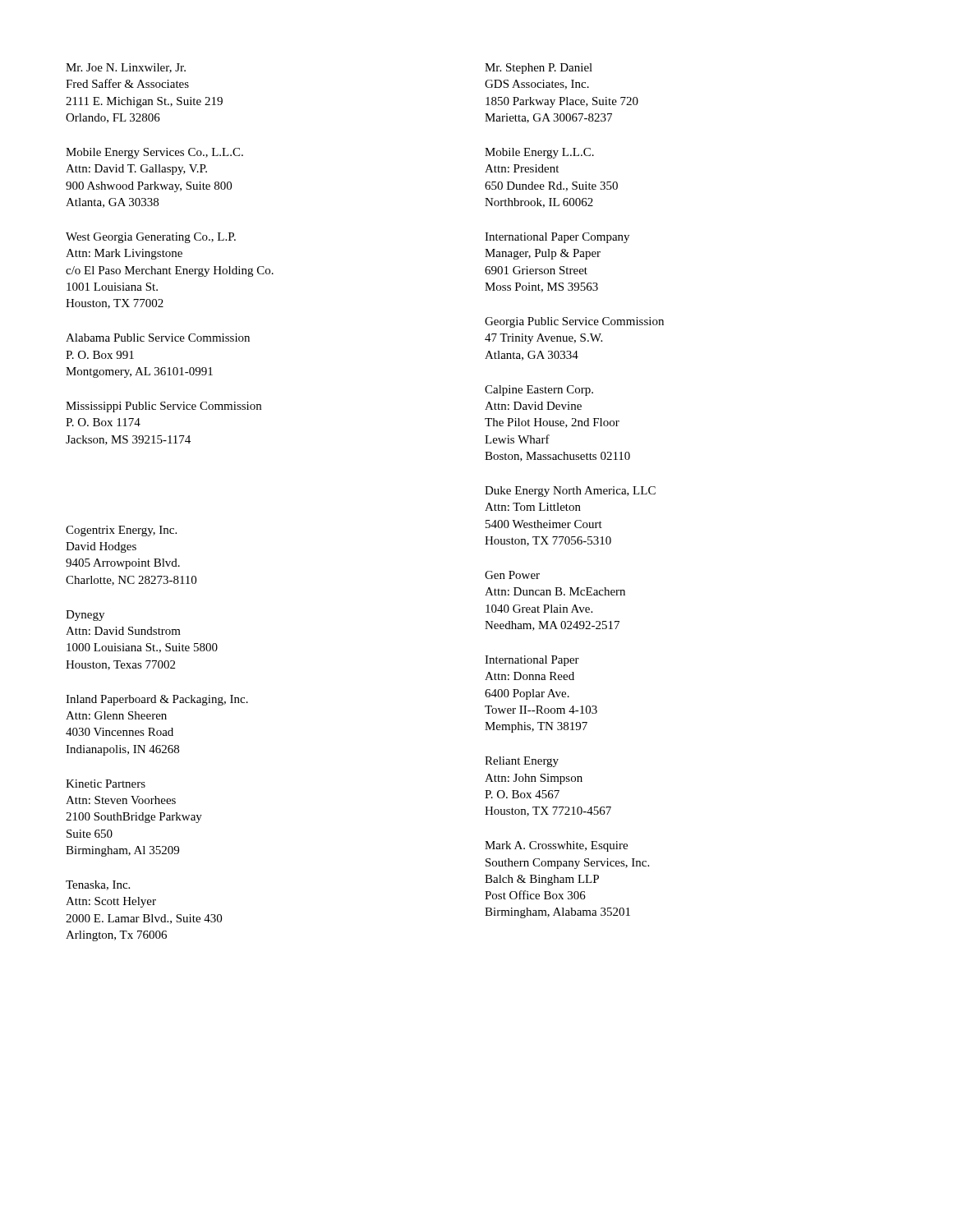Screen dimensions: 1232x953
Task: Click the passage that begins "Mobile Energy L.L.C. Attn: President 650"
Action: click(539, 153)
